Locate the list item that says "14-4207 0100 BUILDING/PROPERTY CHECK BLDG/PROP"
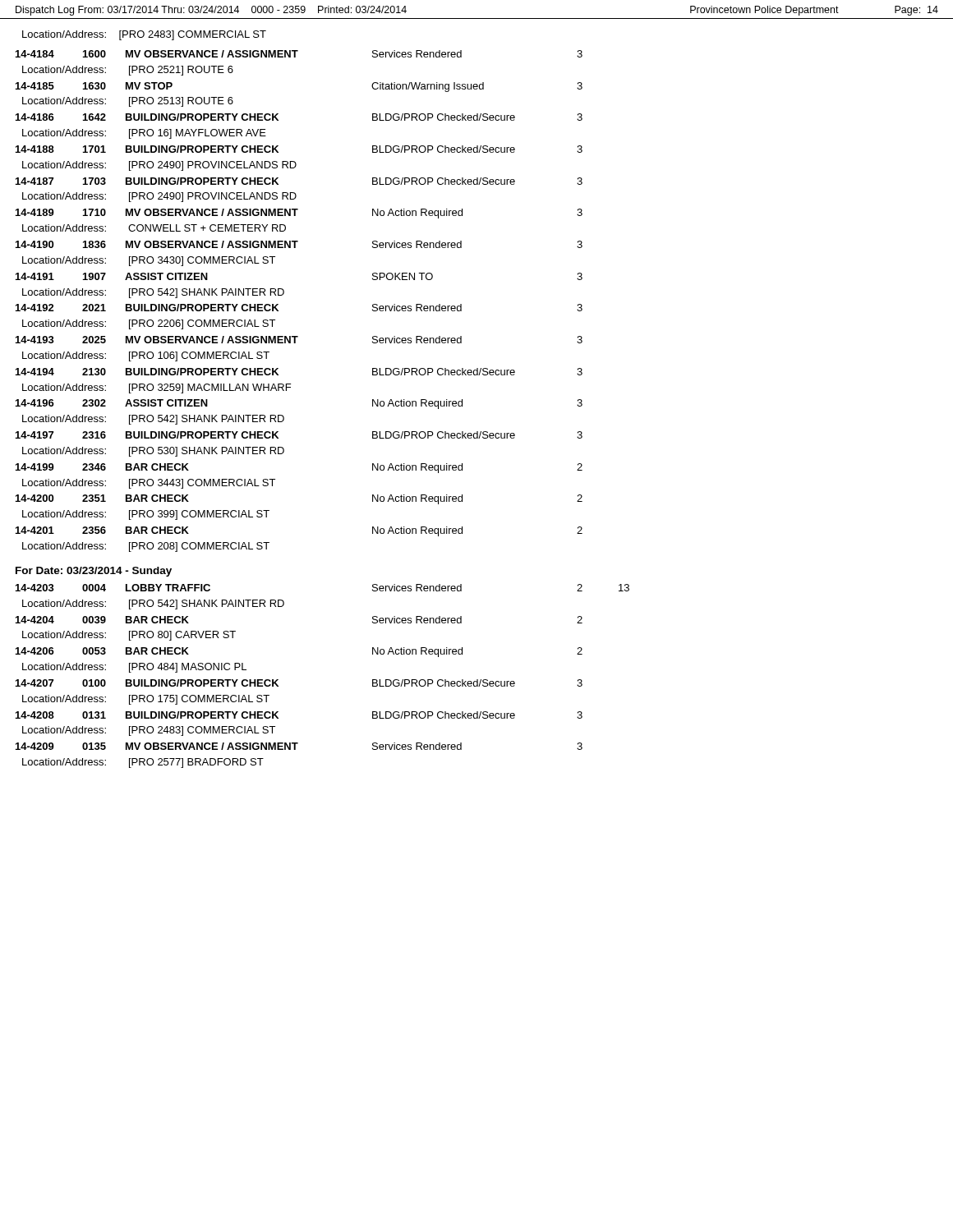 click(476, 691)
